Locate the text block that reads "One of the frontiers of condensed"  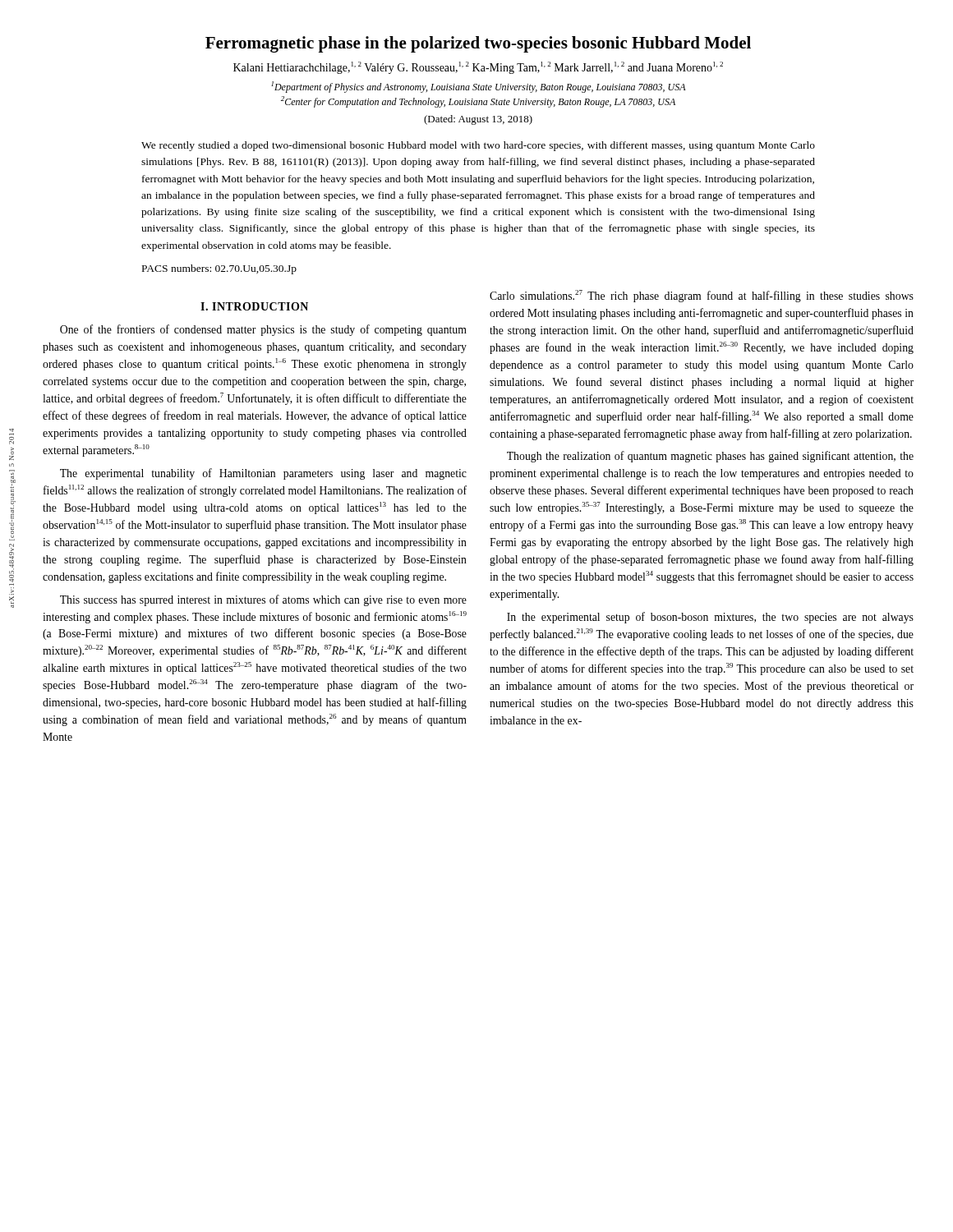click(255, 534)
